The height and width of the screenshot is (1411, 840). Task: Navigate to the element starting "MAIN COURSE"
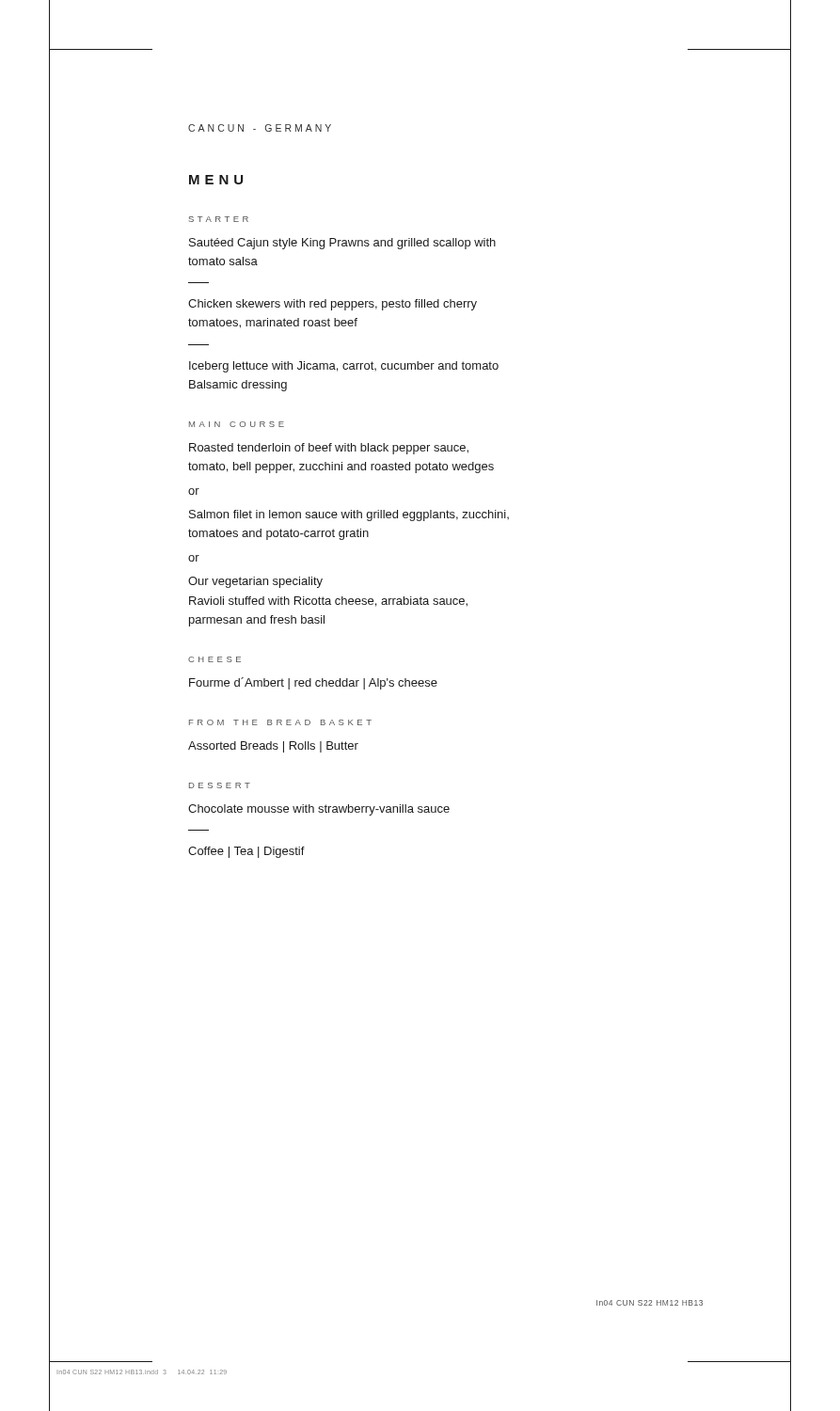point(237,424)
